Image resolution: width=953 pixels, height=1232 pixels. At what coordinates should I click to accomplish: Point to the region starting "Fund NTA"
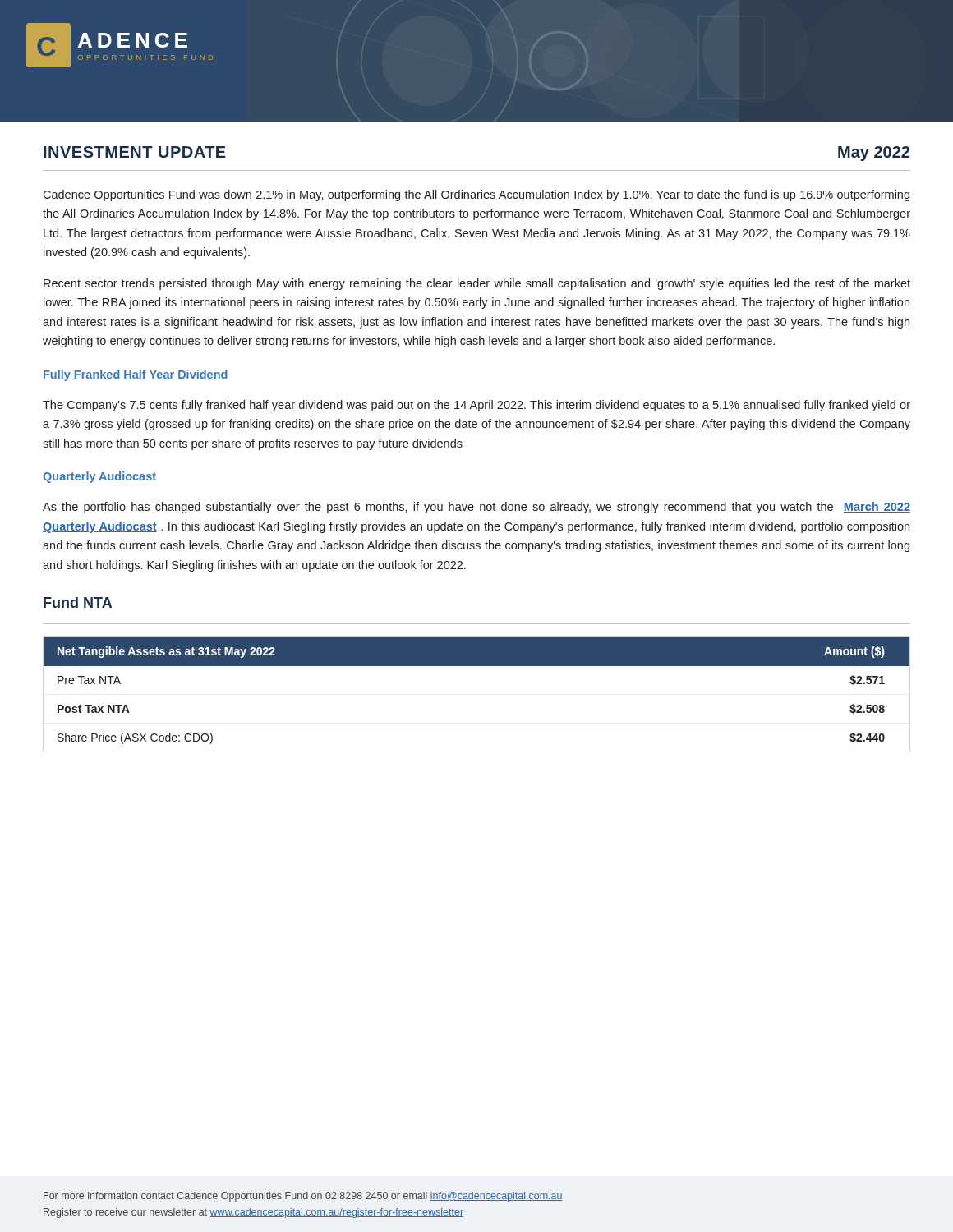(77, 603)
